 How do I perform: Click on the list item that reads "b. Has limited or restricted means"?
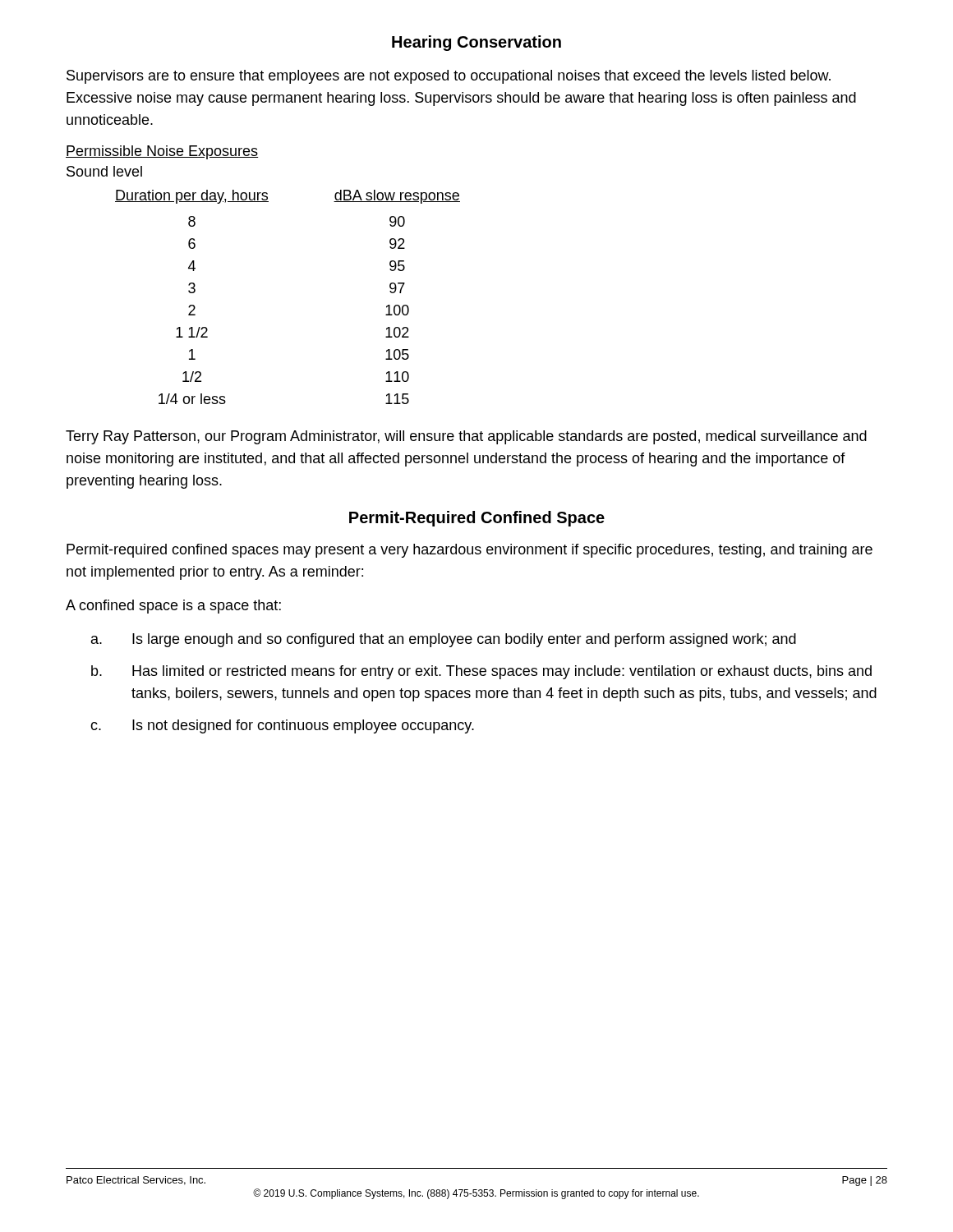pyautogui.click(x=476, y=683)
